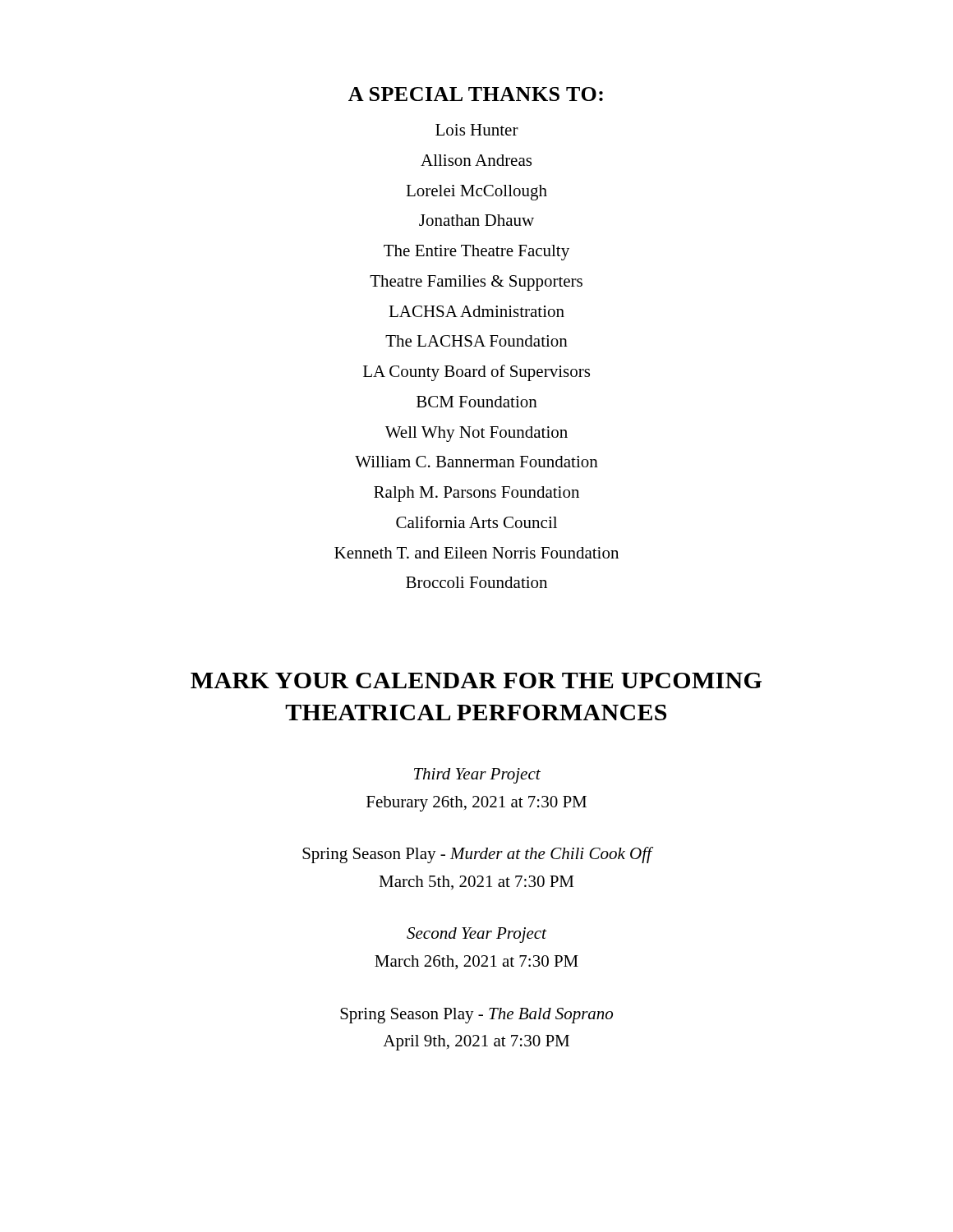Select the text block containing "Third Year Project"
The height and width of the screenshot is (1232, 953).
click(x=476, y=787)
